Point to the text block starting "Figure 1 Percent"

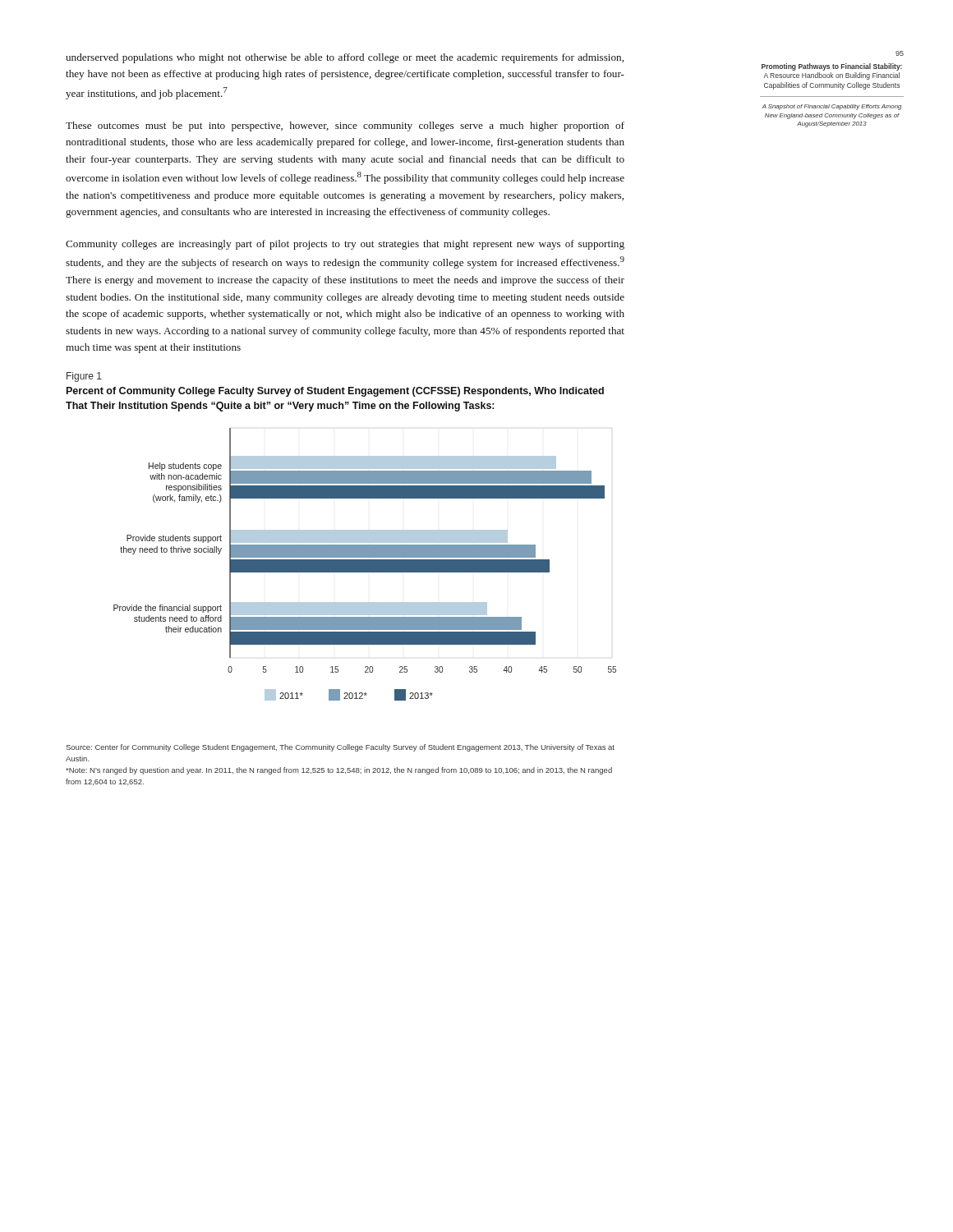coord(345,392)
